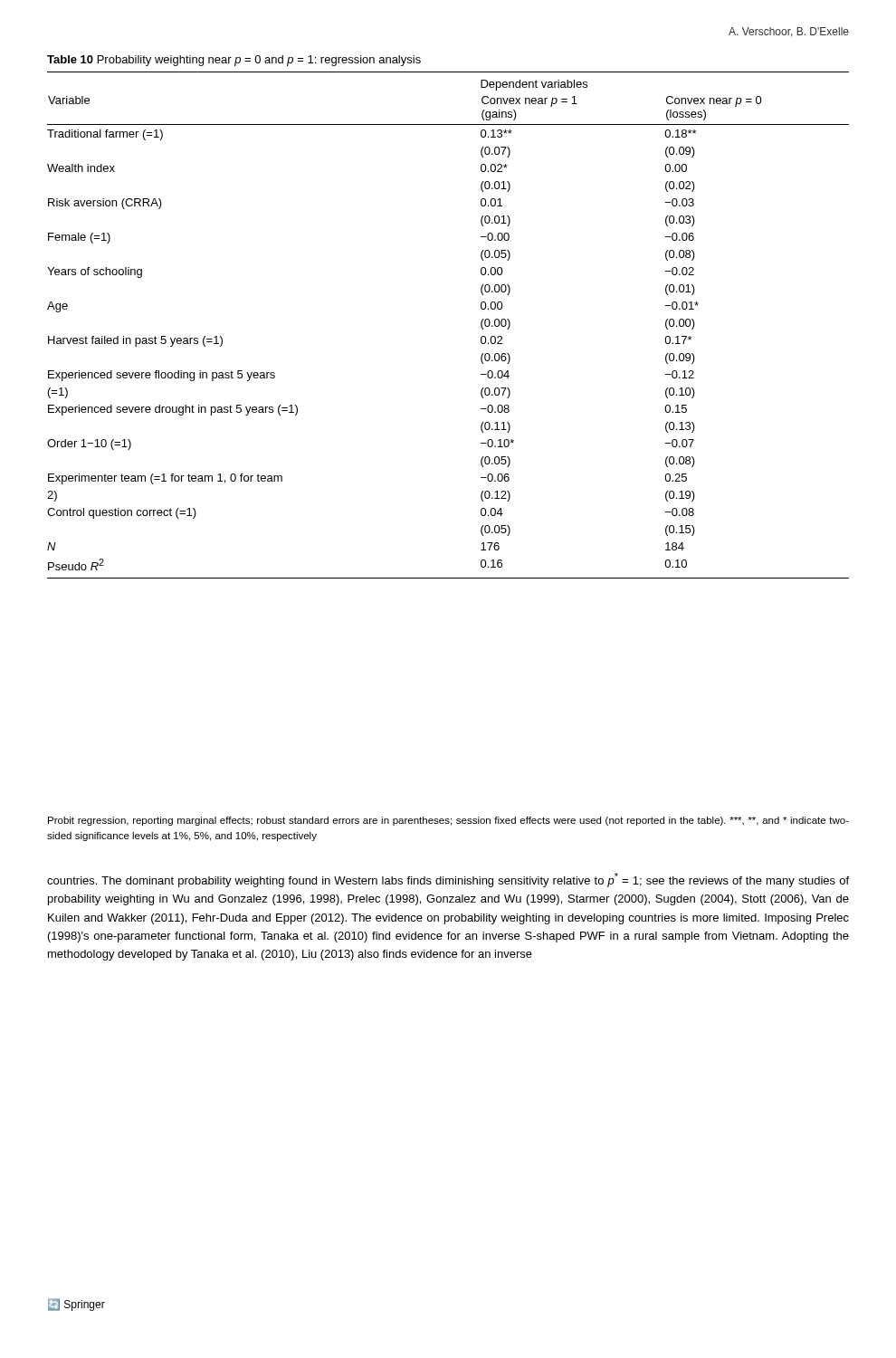Select the caption that says "Table 10 Probability weighting near p"

234,59
